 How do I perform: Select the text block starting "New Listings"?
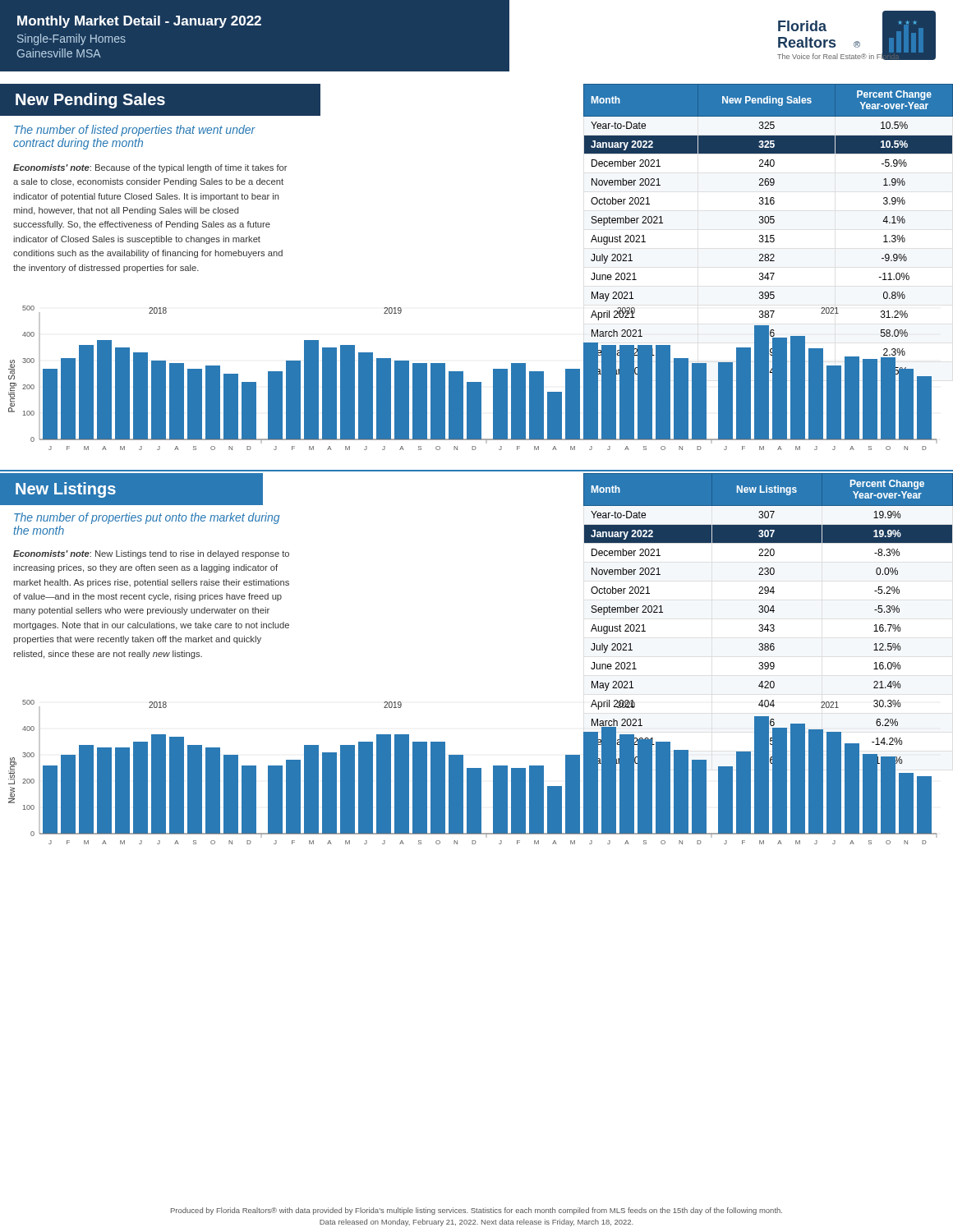click(x=65, y=489)
